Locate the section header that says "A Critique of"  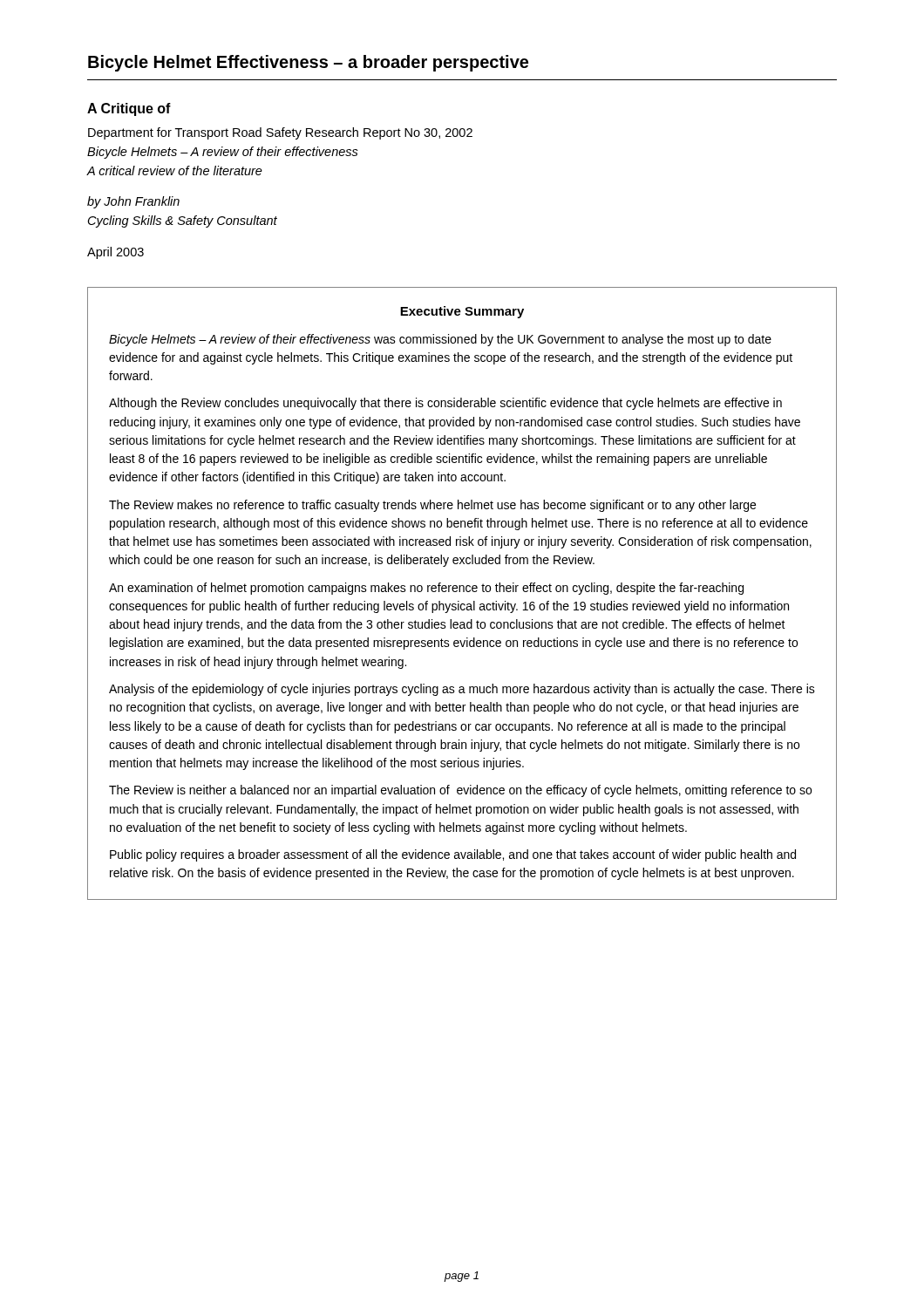coord(129,109)
